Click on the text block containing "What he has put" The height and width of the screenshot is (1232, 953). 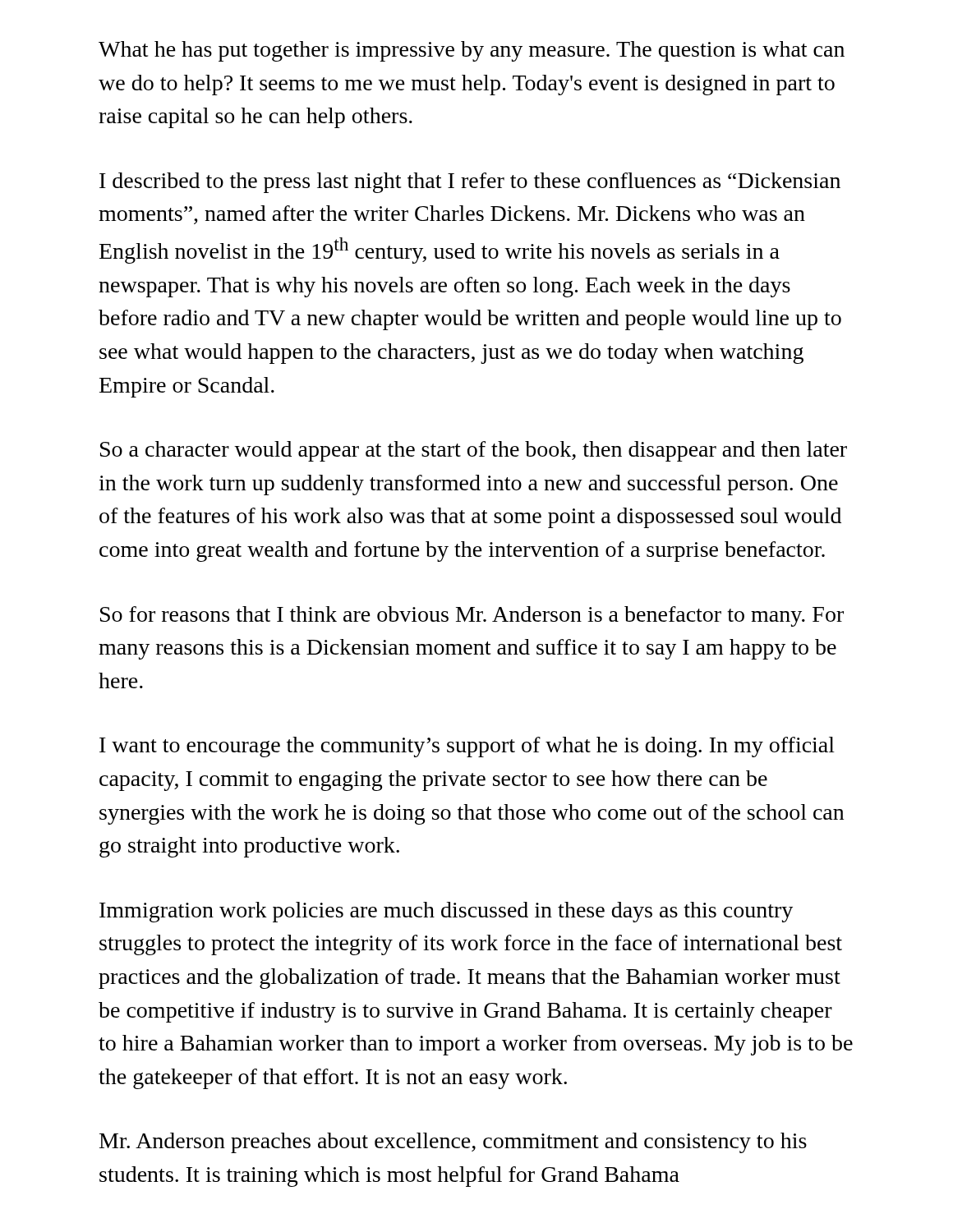(x=472, y=82)
